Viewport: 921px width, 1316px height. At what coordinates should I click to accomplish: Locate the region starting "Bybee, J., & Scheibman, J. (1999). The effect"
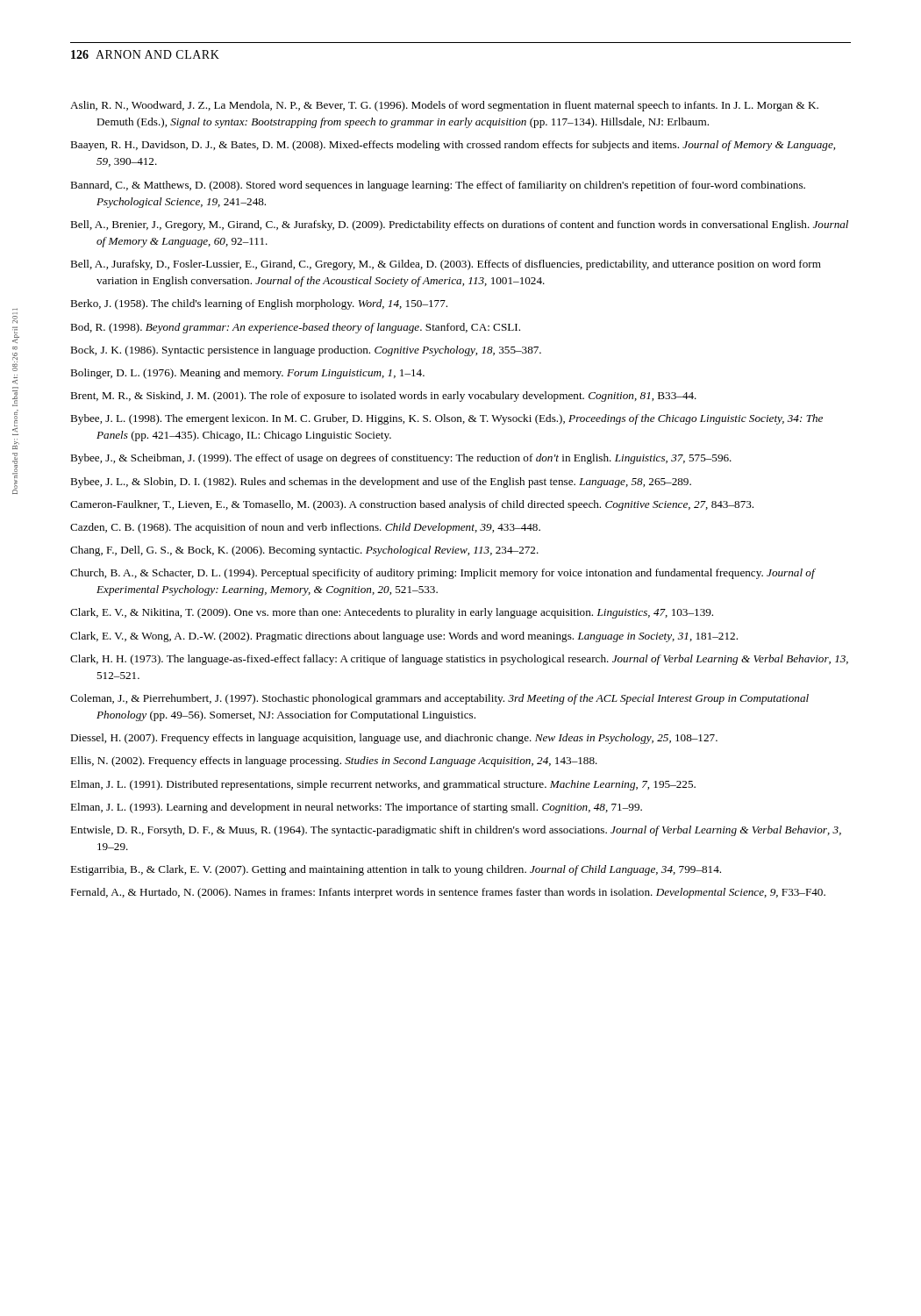coord(401,458)
